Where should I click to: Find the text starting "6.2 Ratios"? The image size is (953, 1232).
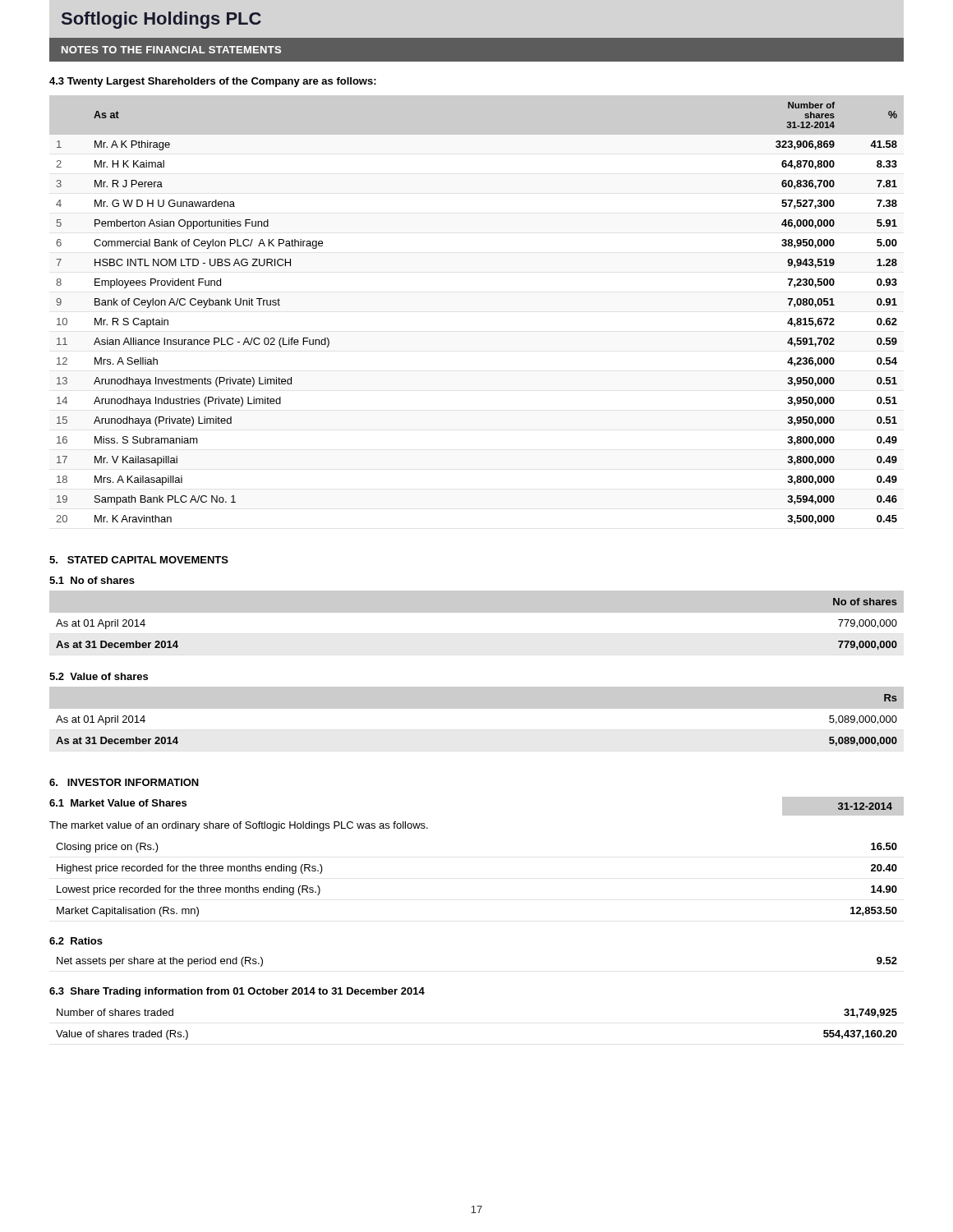click(x=76, y=941)
